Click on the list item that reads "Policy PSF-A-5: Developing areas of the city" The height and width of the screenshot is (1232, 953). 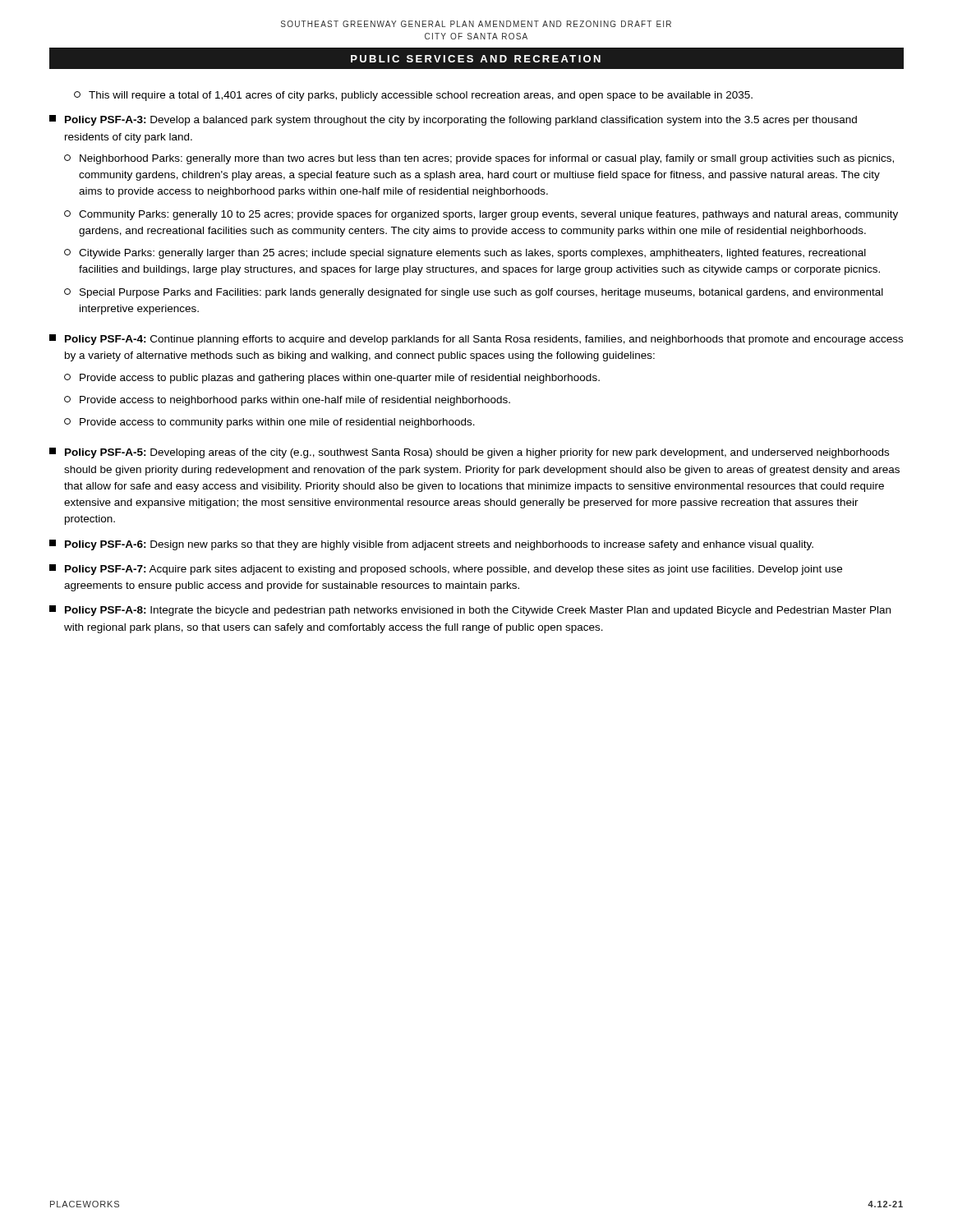[x=482, y=486]
